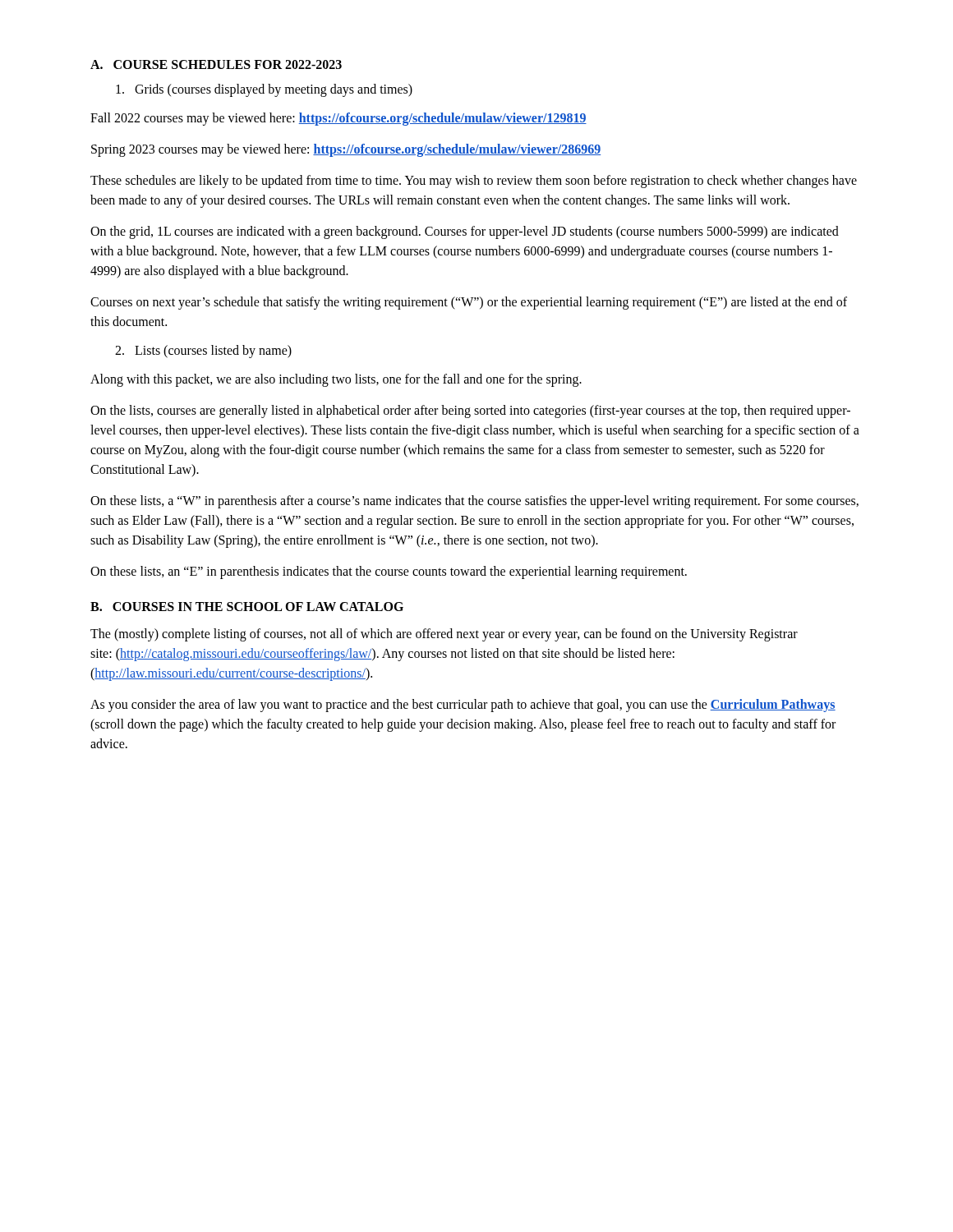Point to the block beginning "2. Lists (courses listed by"
Image resolution: width=953 pixels, height=1232 pixels.
(203, 350)
